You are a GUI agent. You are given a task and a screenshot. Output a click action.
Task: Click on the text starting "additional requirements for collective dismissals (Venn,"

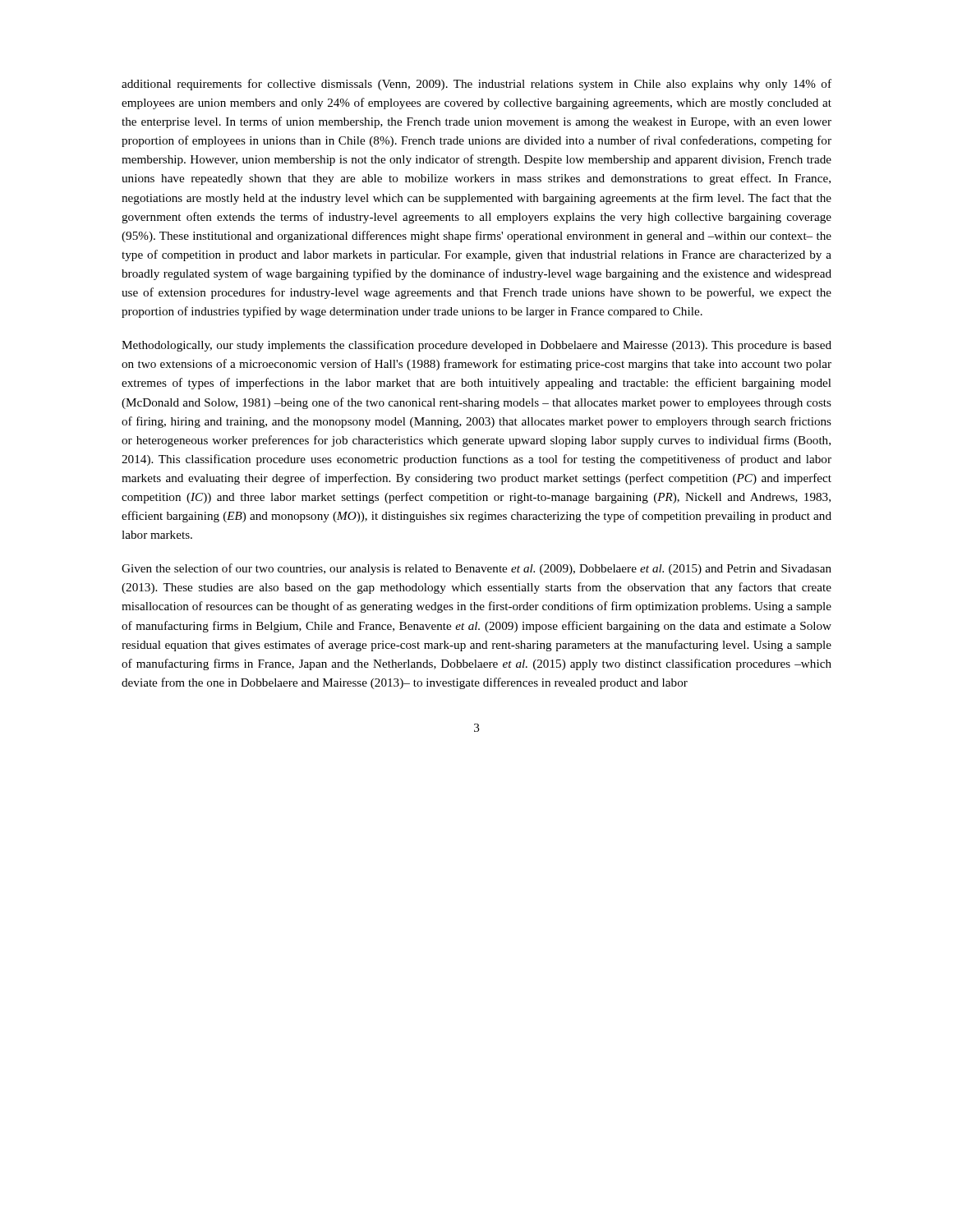(476, 197)
